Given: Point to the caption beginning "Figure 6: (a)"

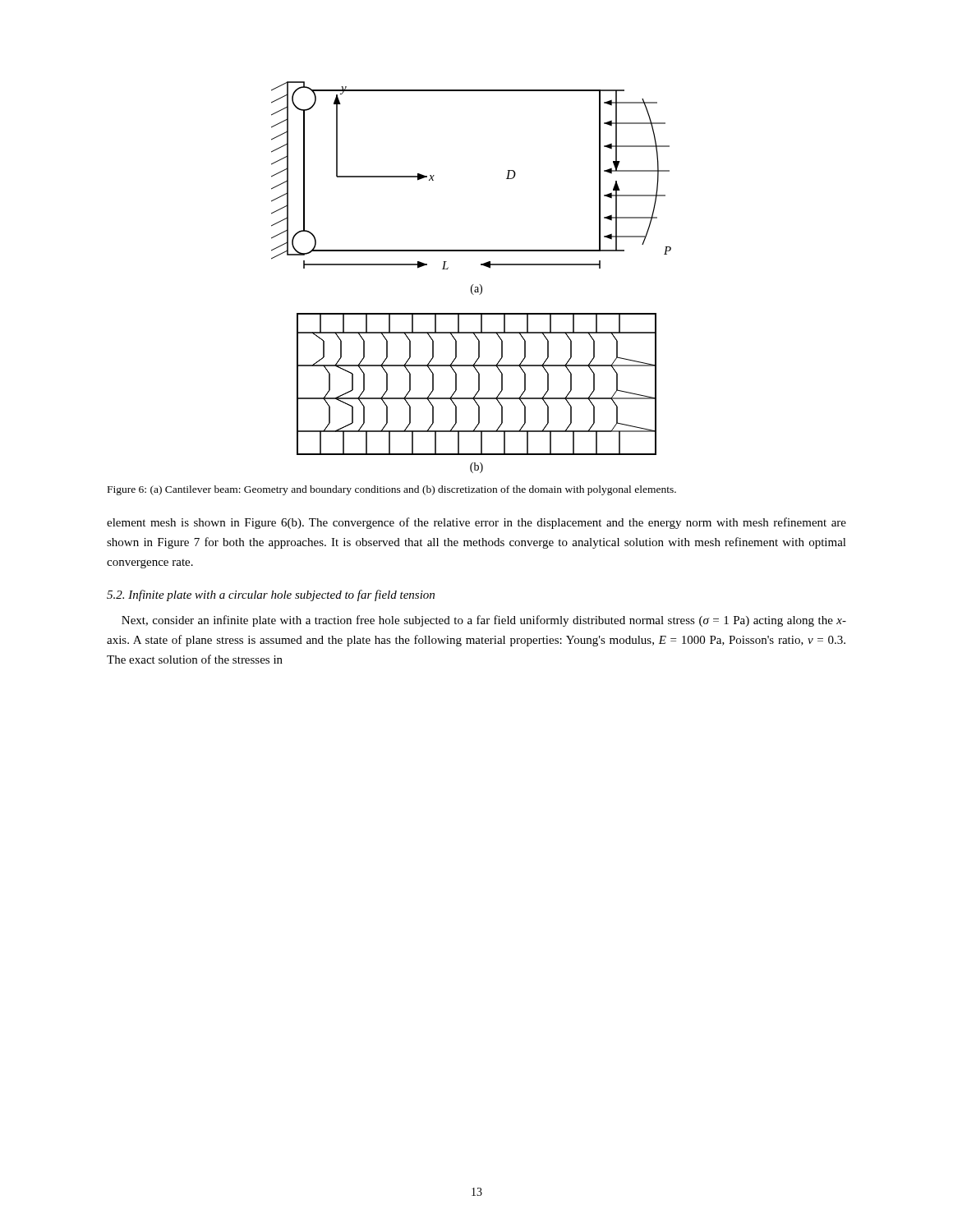Looking at the screenshot, I should [392, 489].
